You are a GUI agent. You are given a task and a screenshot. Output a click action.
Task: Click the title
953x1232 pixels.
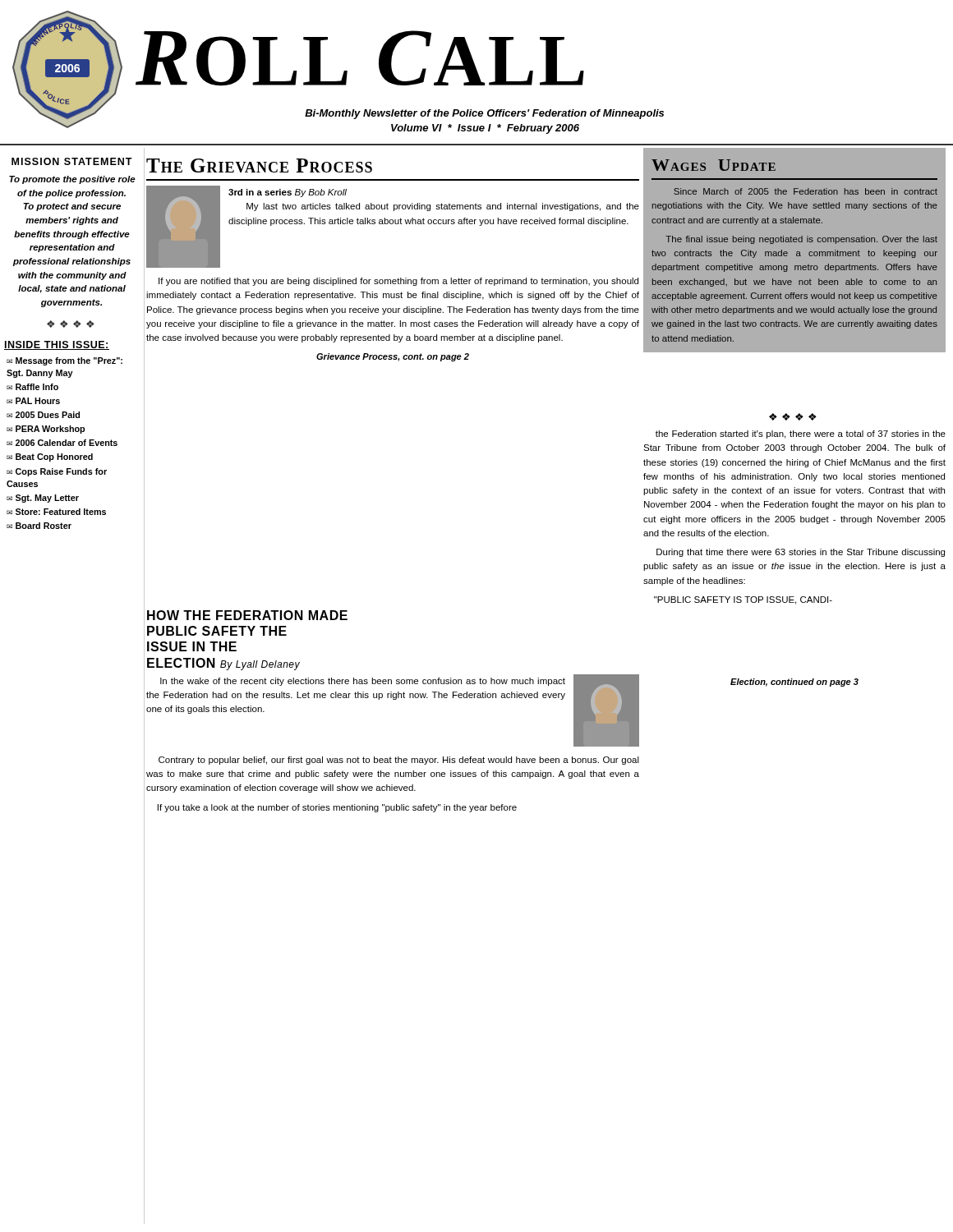(x=362, y=57)
